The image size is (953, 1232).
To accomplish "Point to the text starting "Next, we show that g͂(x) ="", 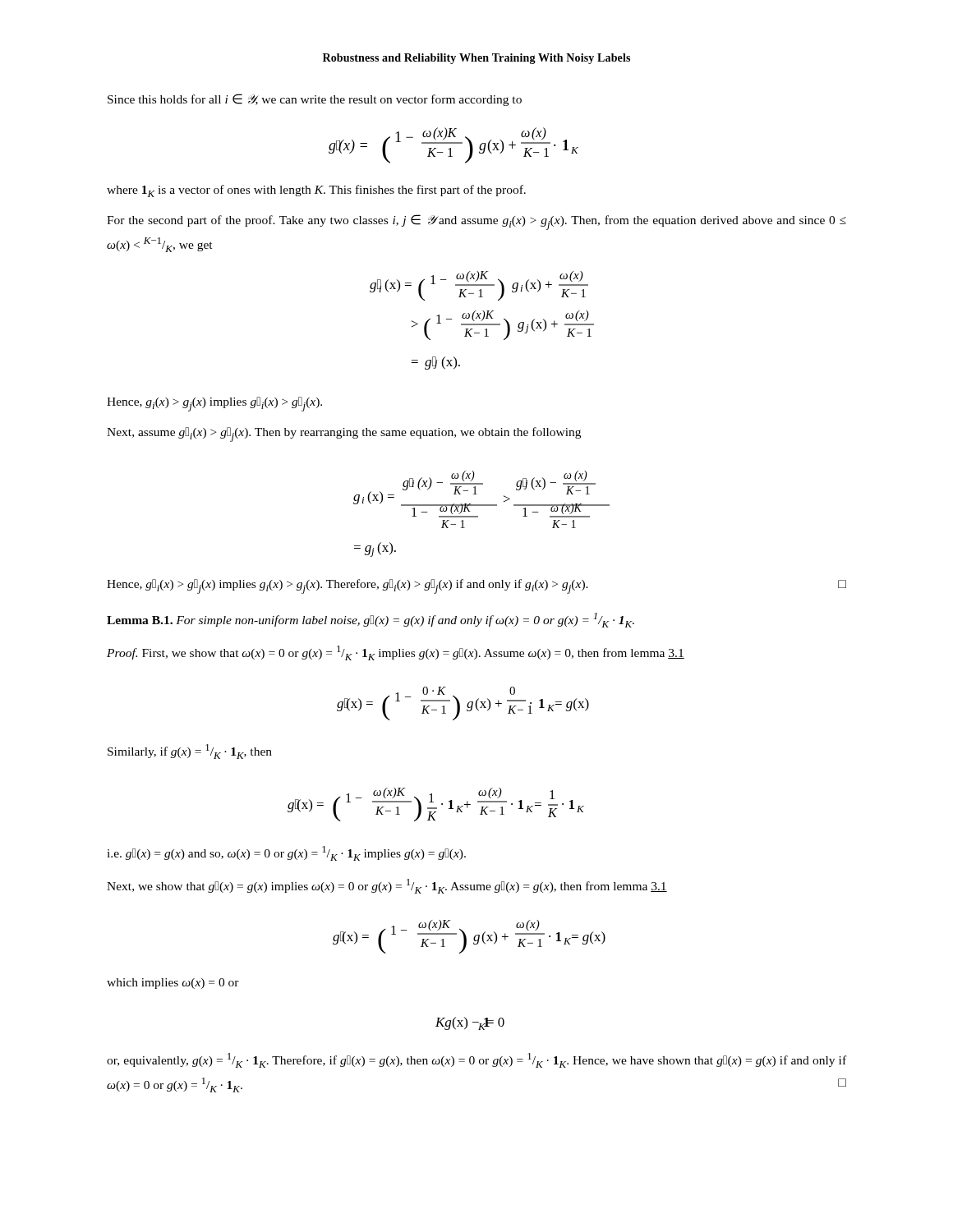I will 387,886.
